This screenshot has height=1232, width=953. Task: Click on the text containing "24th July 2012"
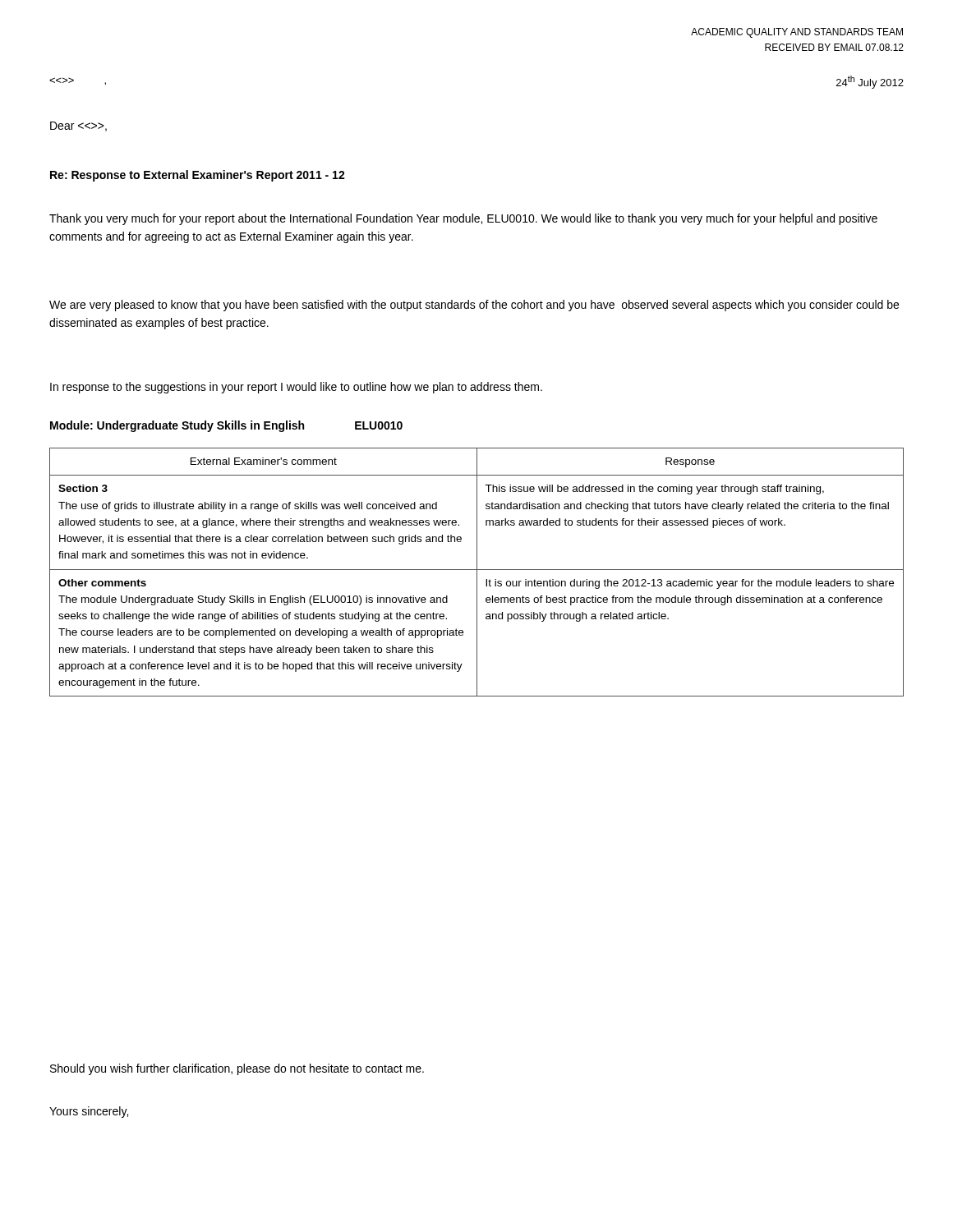(870, 81)
